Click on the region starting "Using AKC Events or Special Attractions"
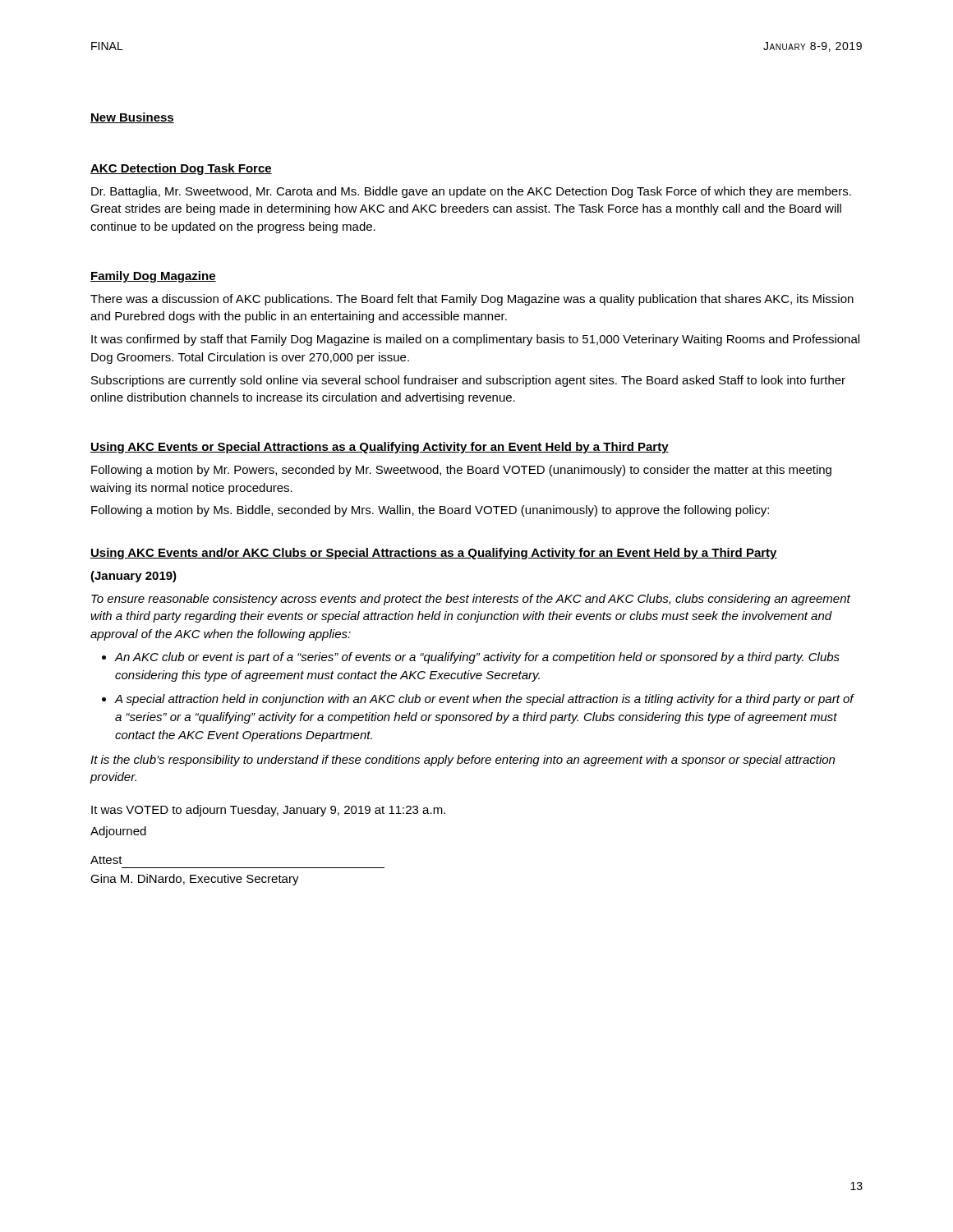 (x=379, y=447)
